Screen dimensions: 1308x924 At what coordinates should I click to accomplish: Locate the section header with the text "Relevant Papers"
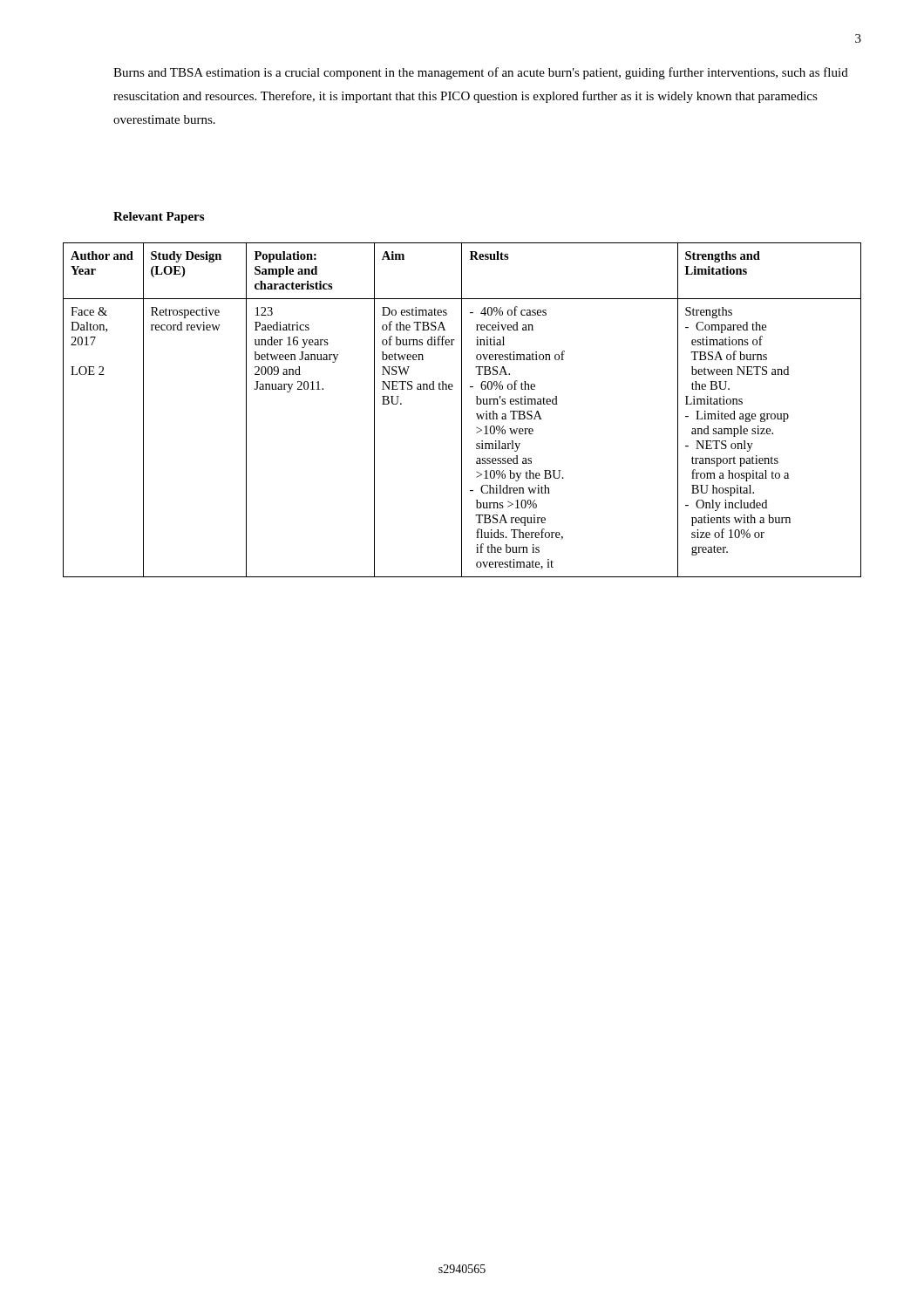click(159, 216)
